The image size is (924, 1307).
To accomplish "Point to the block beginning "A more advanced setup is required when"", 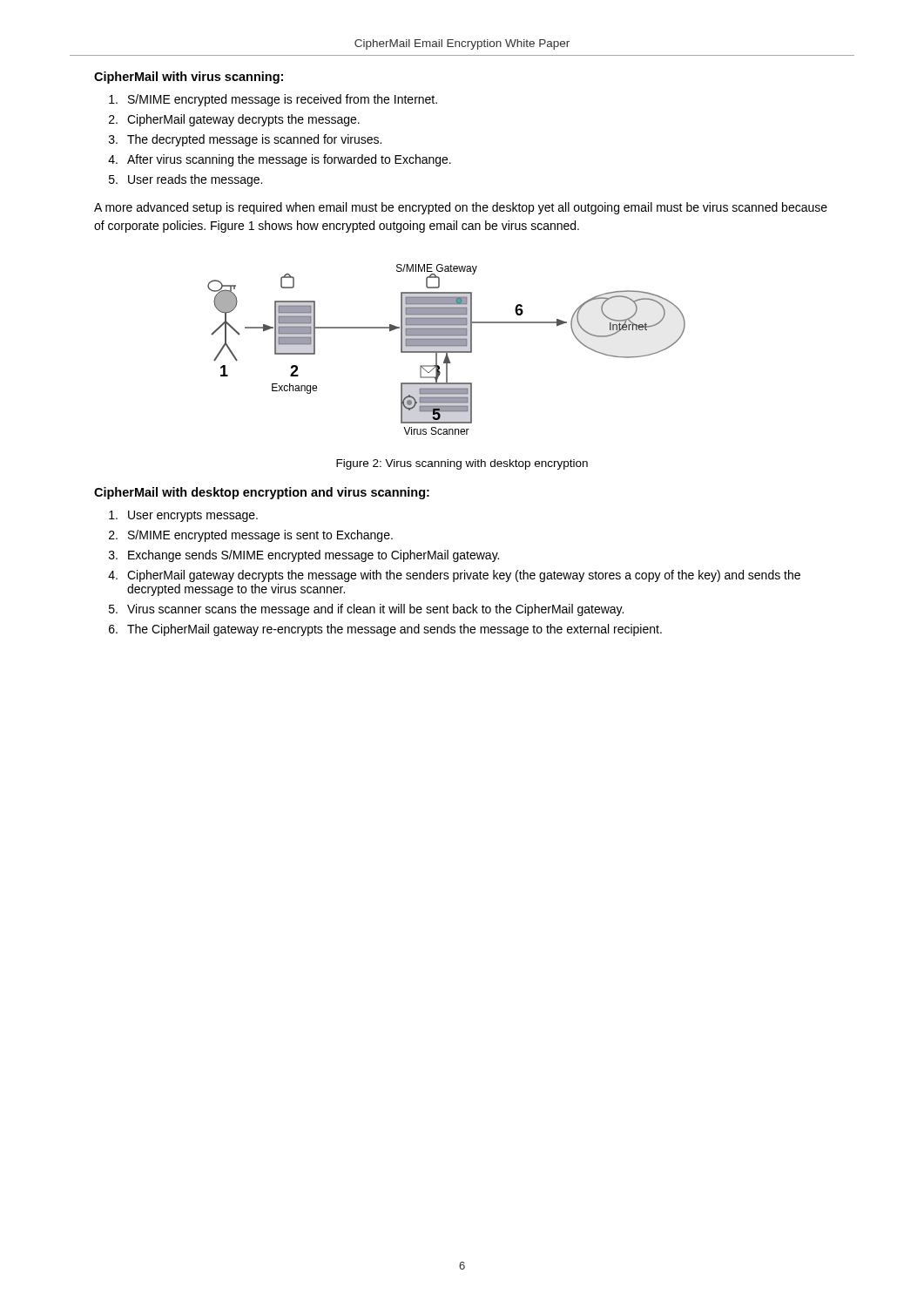I will click(461, 217).
